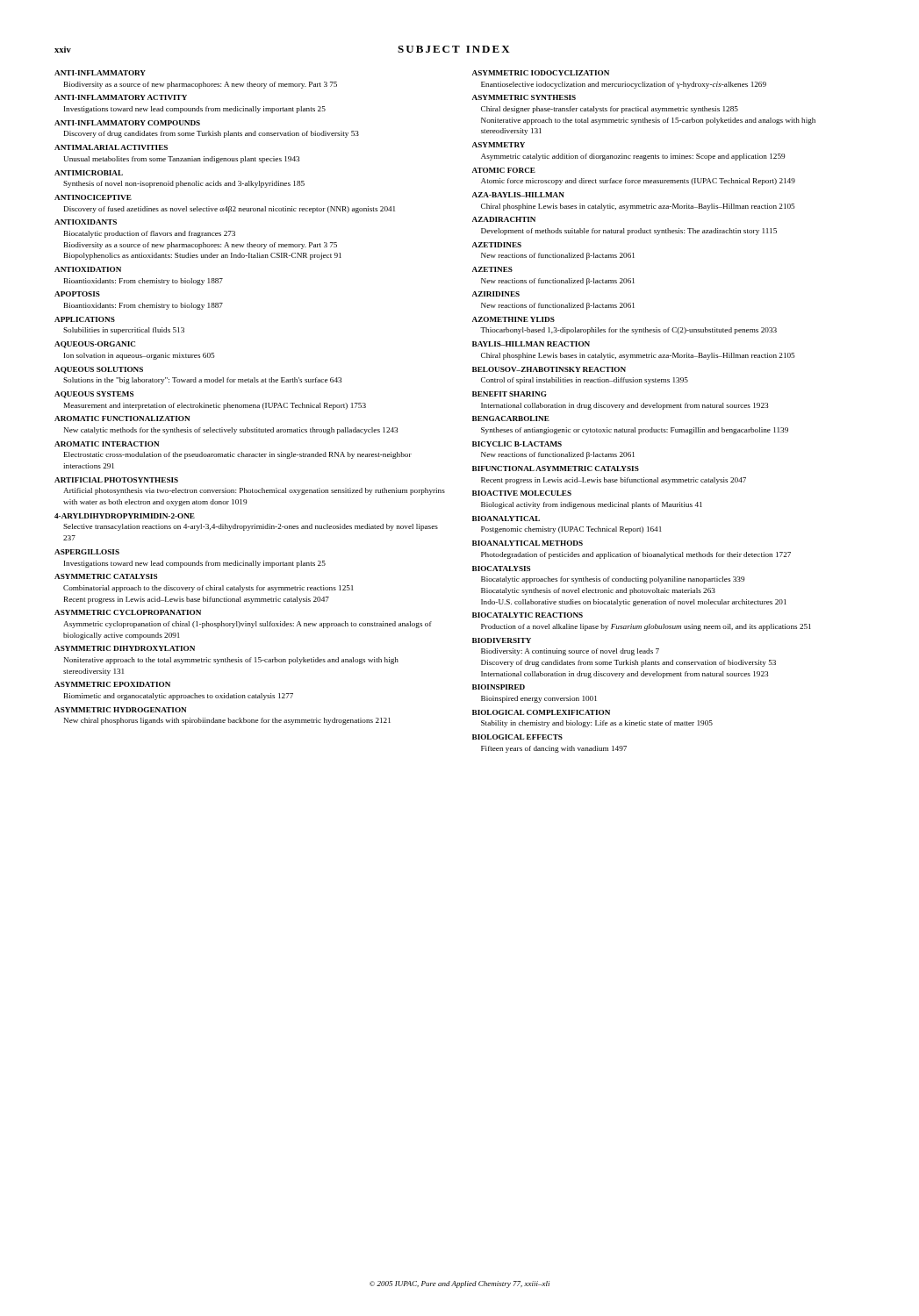The image size is (919, 1316).
Task: Find the list item with the text "Anti-Inflammatory Biodiversity as a source of"
Action: point(251,397)
